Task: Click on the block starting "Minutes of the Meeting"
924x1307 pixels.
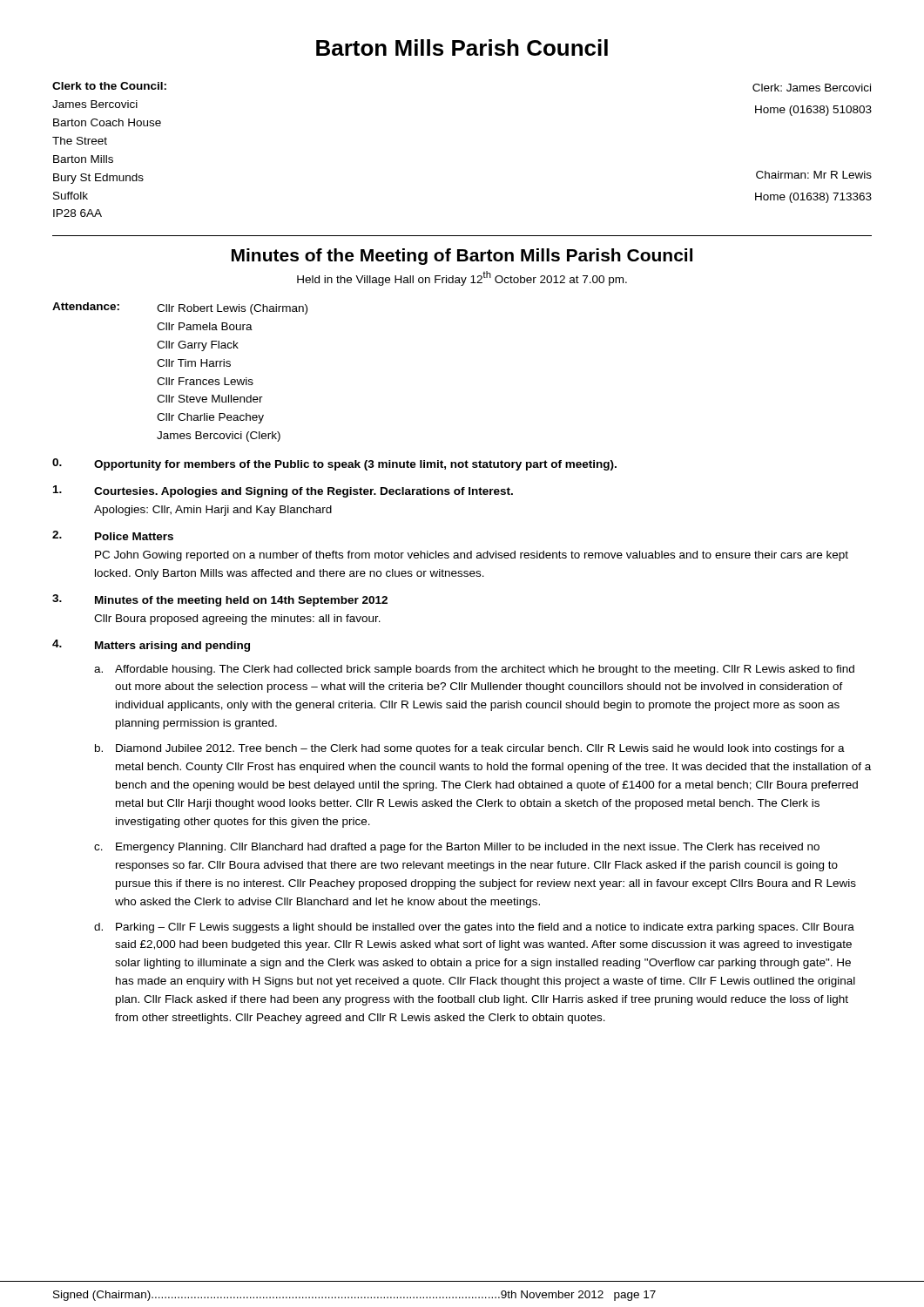Action: [x=462, y=255]
